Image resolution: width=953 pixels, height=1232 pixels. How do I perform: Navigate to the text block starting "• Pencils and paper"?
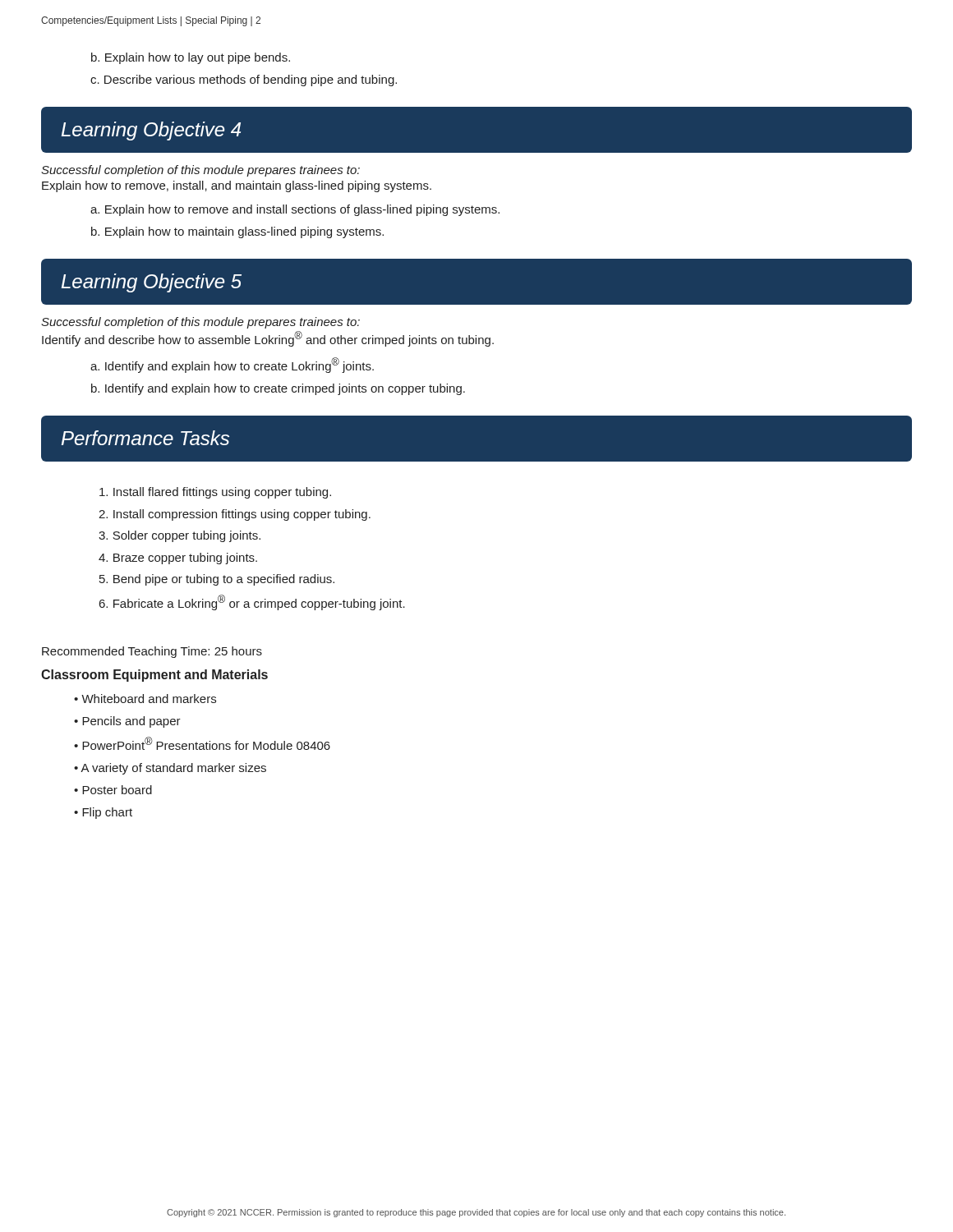pyautogui.click(x=127, y=721)
